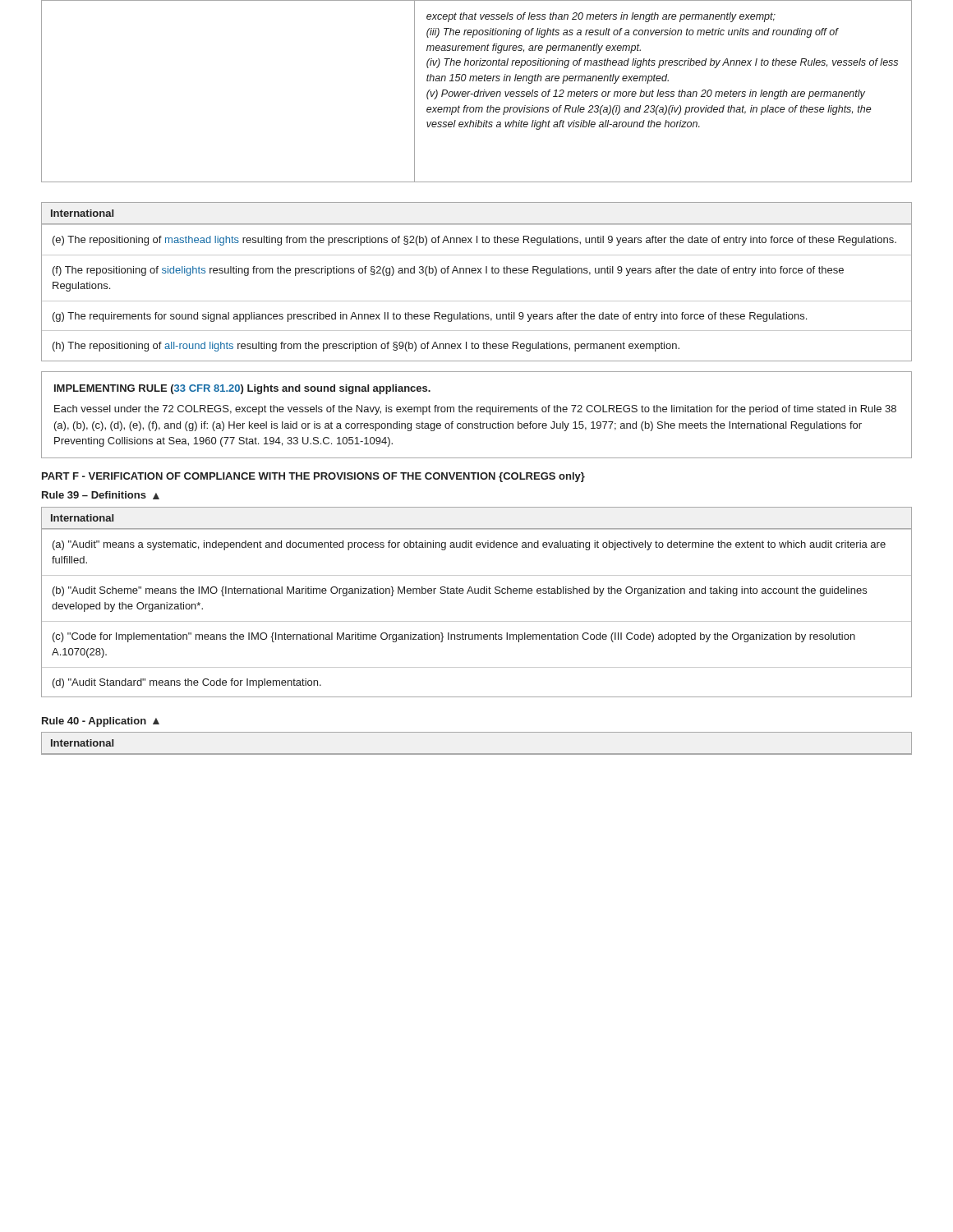
Task: Click the passage that begins "(h) The repositioning of all-round lights resulting from"
Action: point(366,345)
